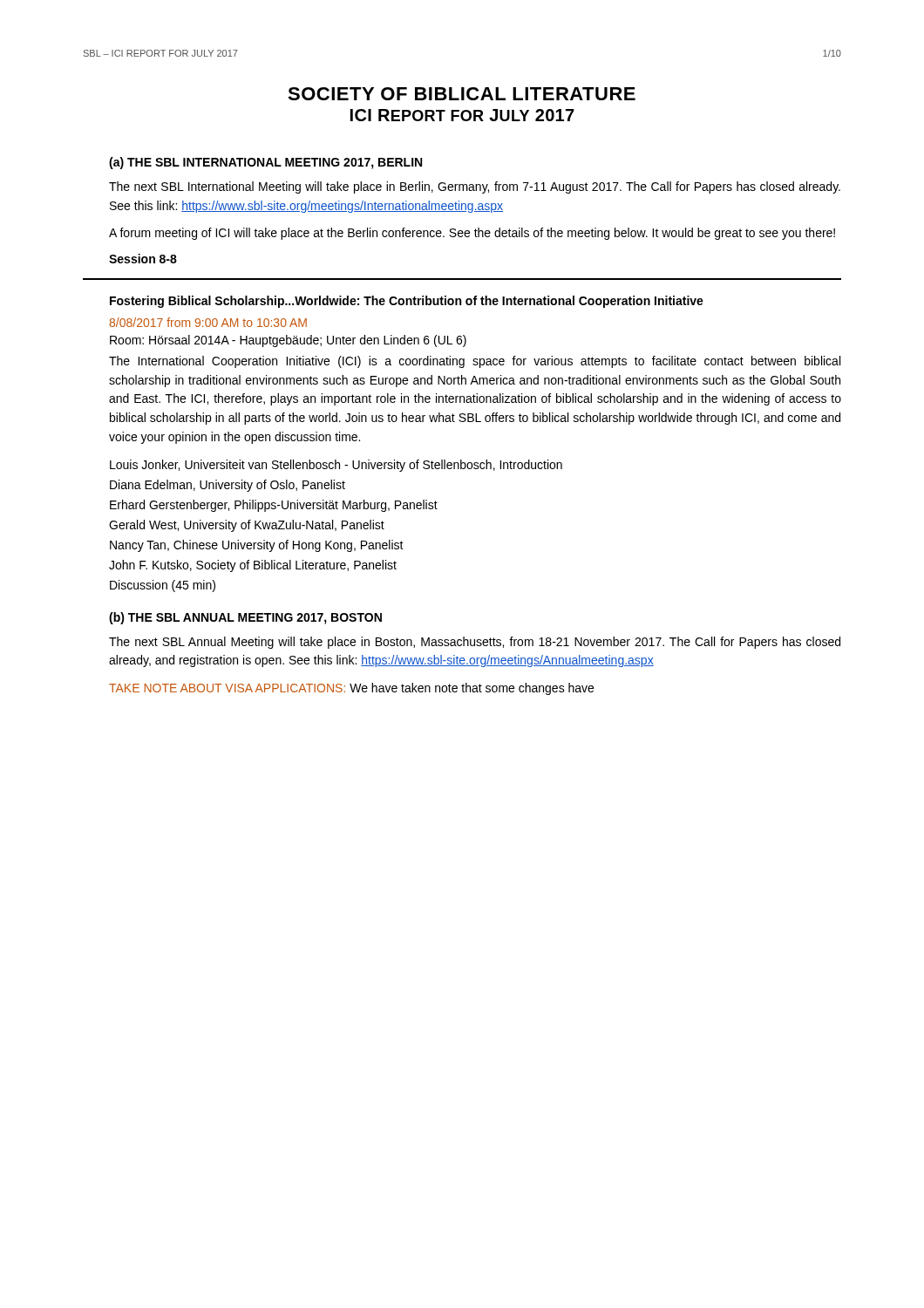Click on the passage starting "SOCIETY OF BIBLICAL"
The image size is (924, 1308).
click(x=462, y=104)
